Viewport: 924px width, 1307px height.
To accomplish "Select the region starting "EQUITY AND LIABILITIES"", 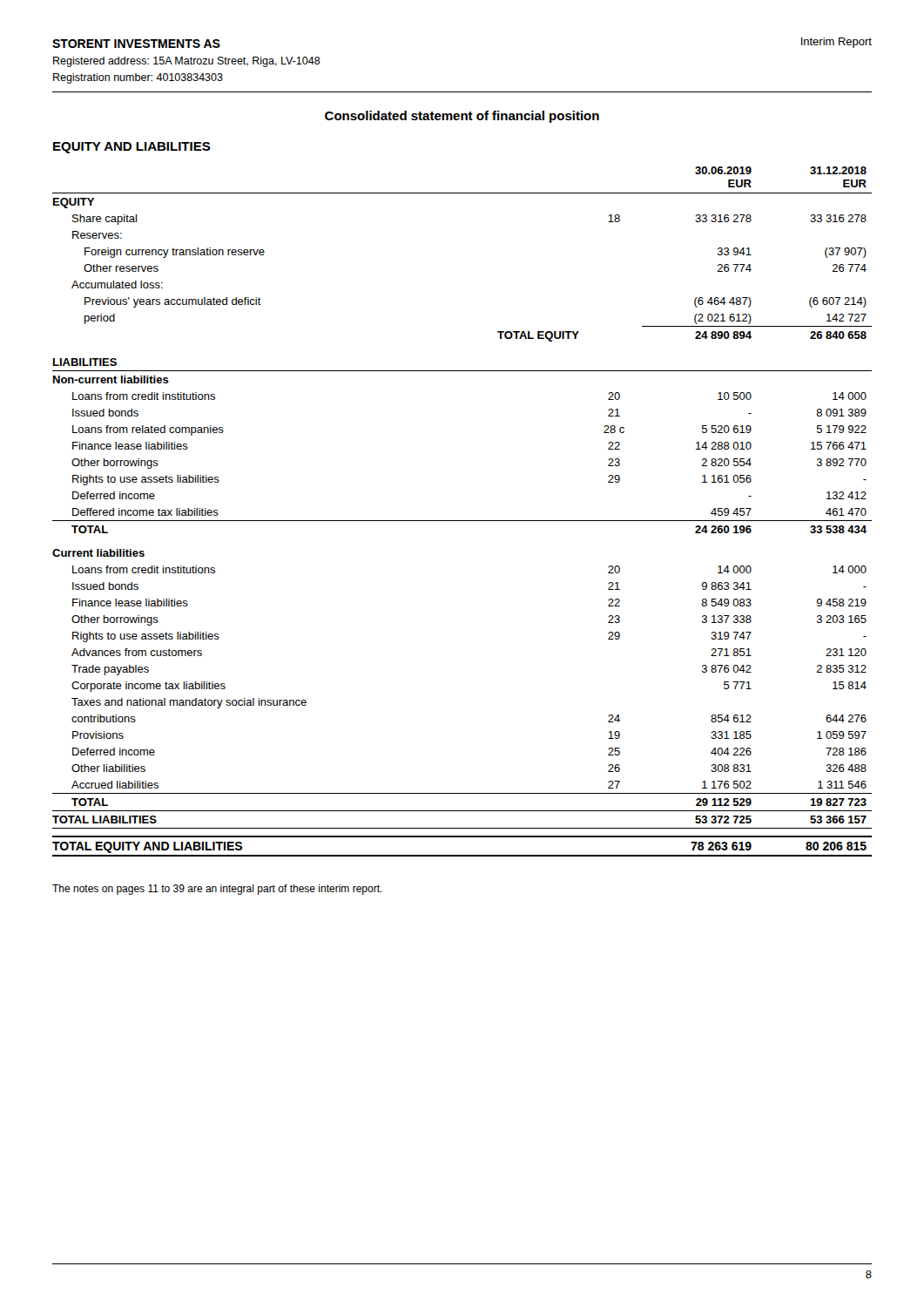I will [131, 146].
